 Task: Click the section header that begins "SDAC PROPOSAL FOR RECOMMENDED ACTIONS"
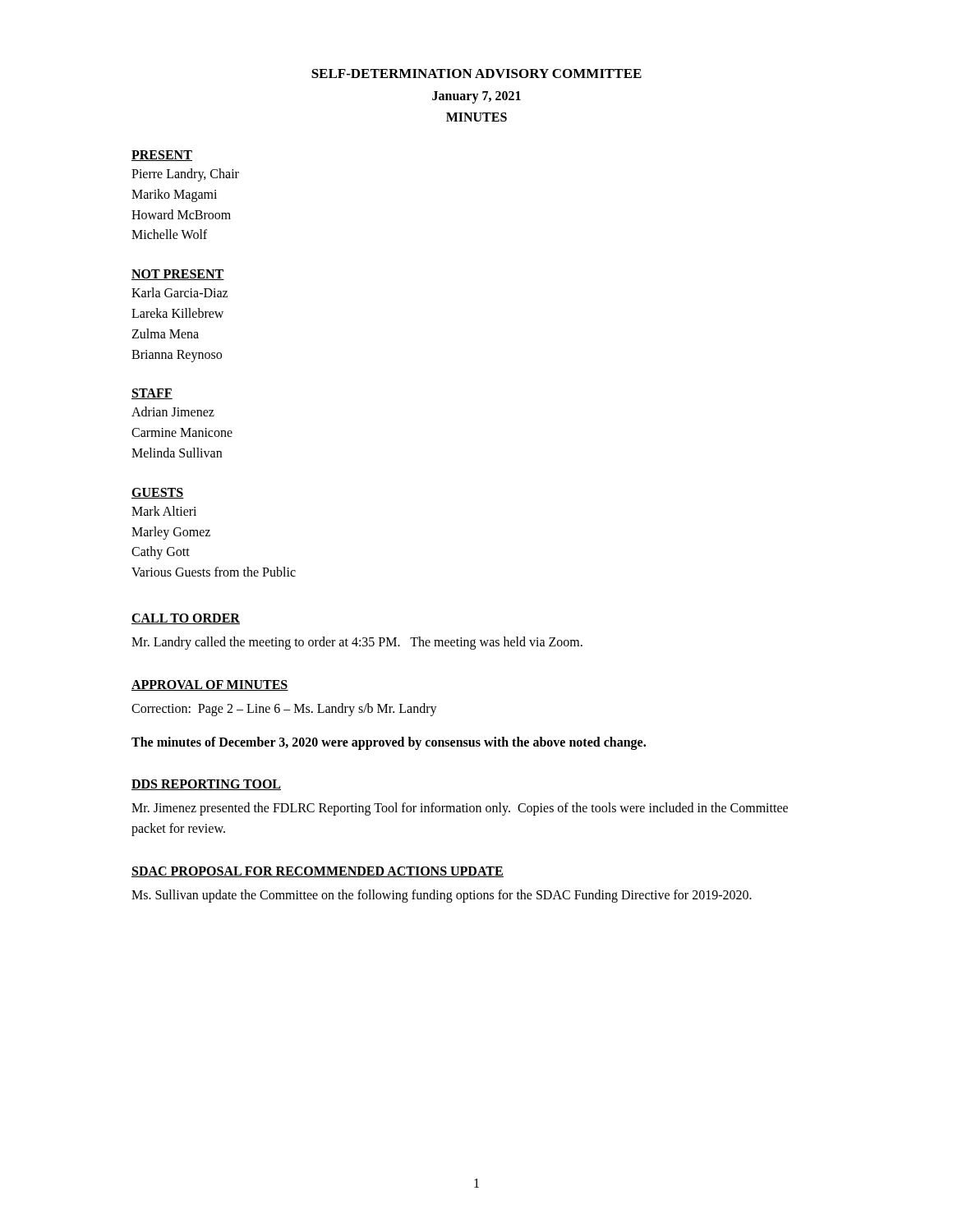(x=317, y=871)
